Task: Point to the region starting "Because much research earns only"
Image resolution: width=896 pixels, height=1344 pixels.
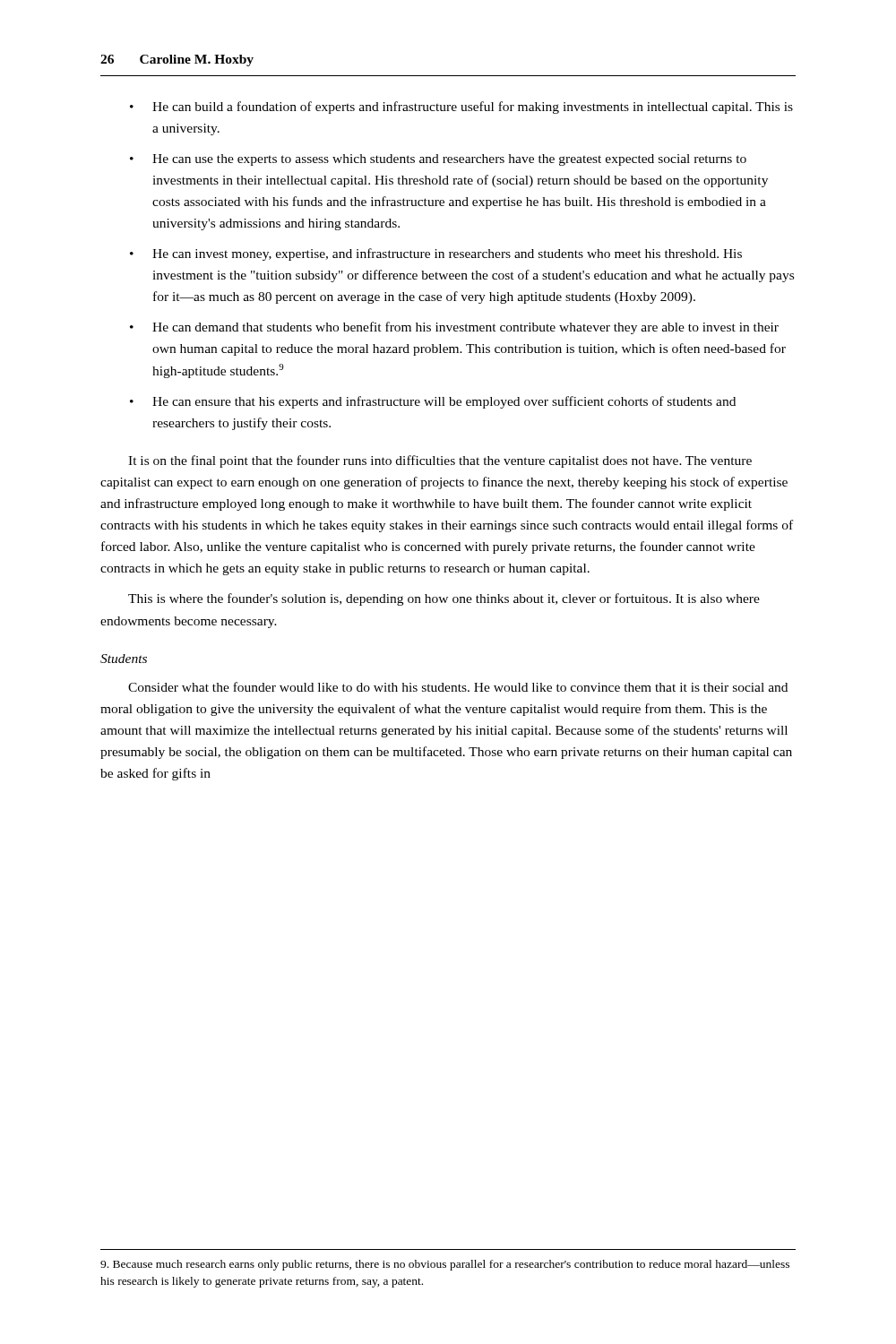Action: click(445, 1272)
